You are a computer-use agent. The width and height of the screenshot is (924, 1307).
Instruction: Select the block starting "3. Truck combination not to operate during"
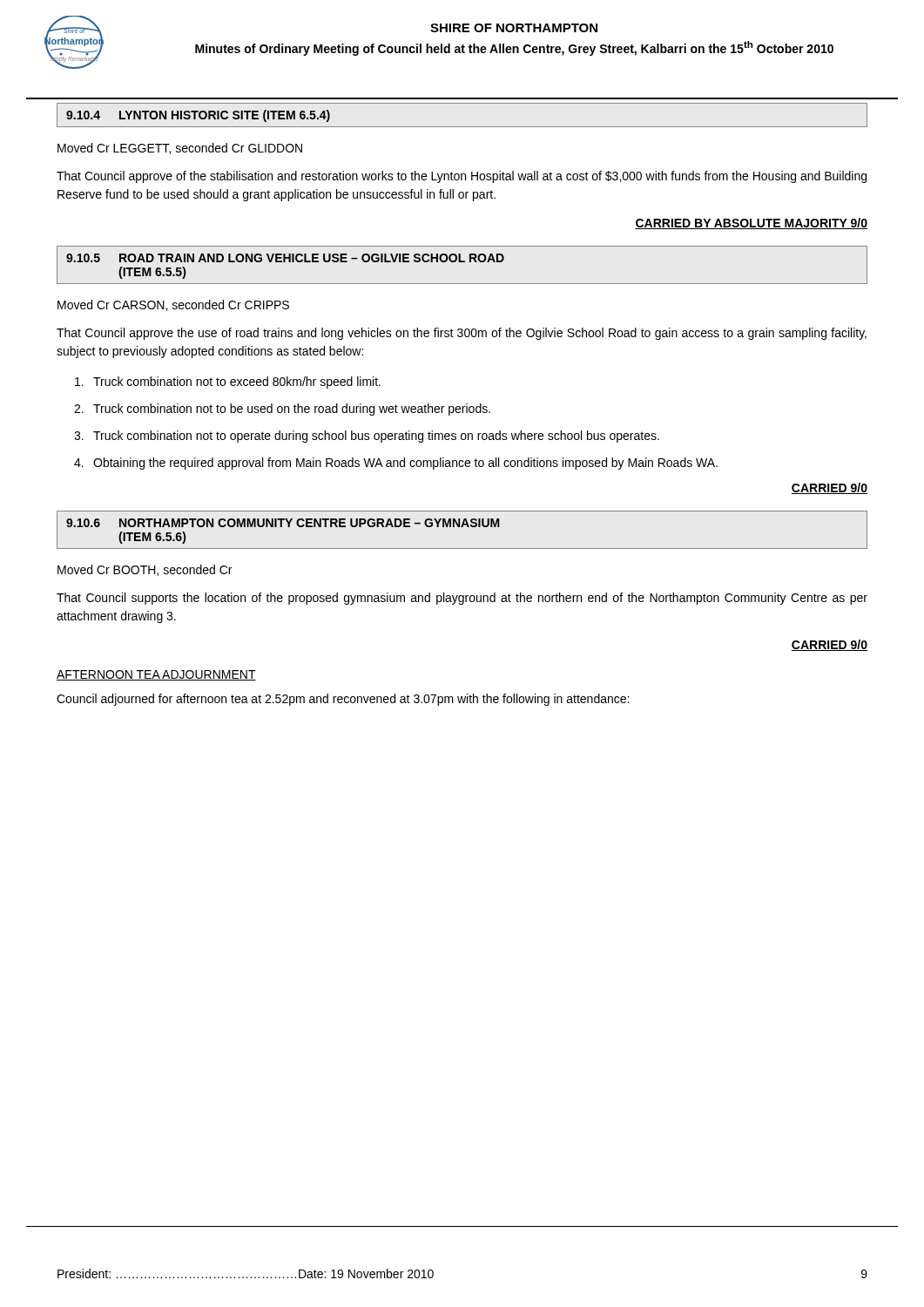coord(471,436)
